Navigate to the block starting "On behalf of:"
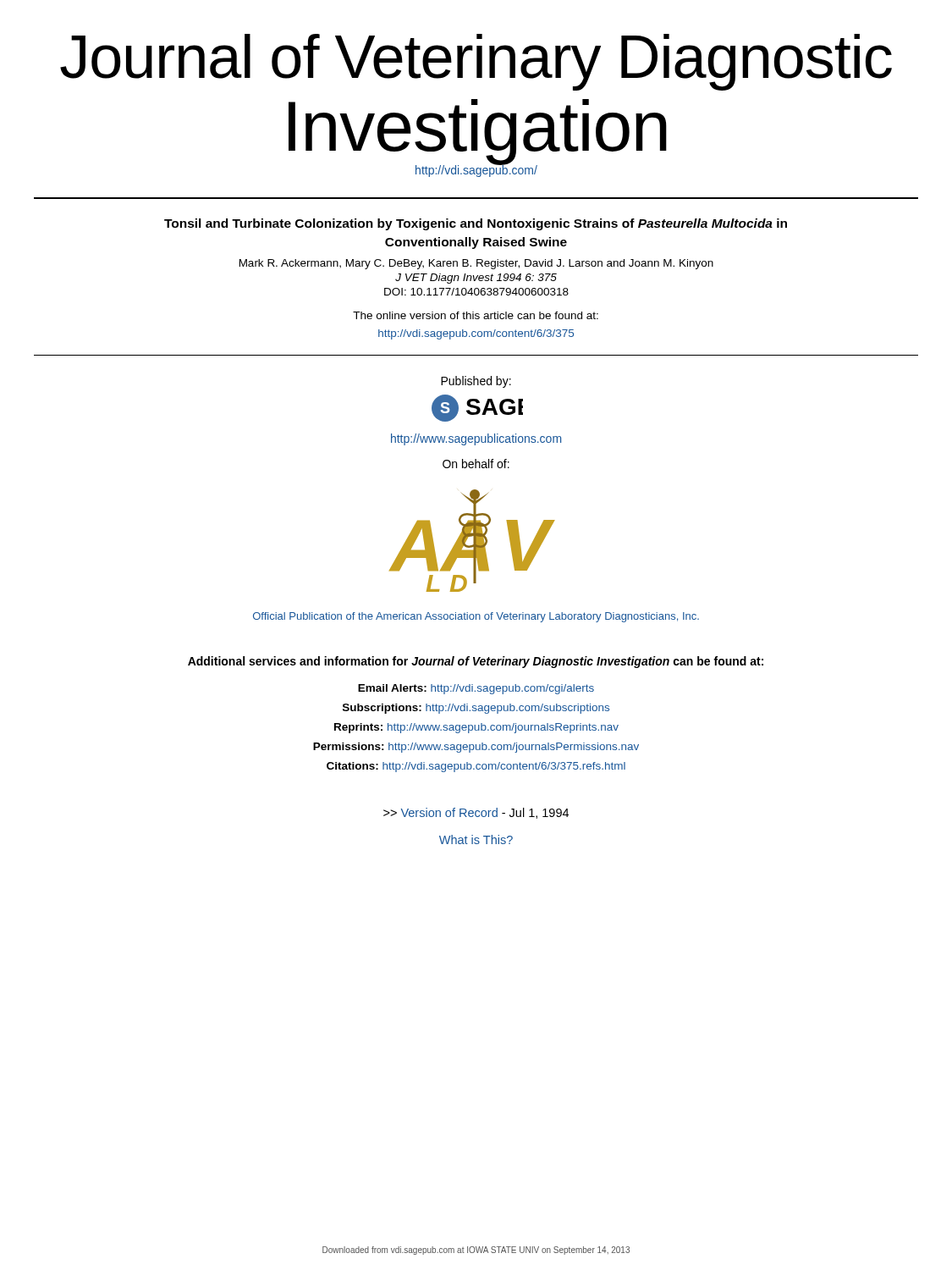The width and height of the screenshot is (952, 1270). click(476, 464)
